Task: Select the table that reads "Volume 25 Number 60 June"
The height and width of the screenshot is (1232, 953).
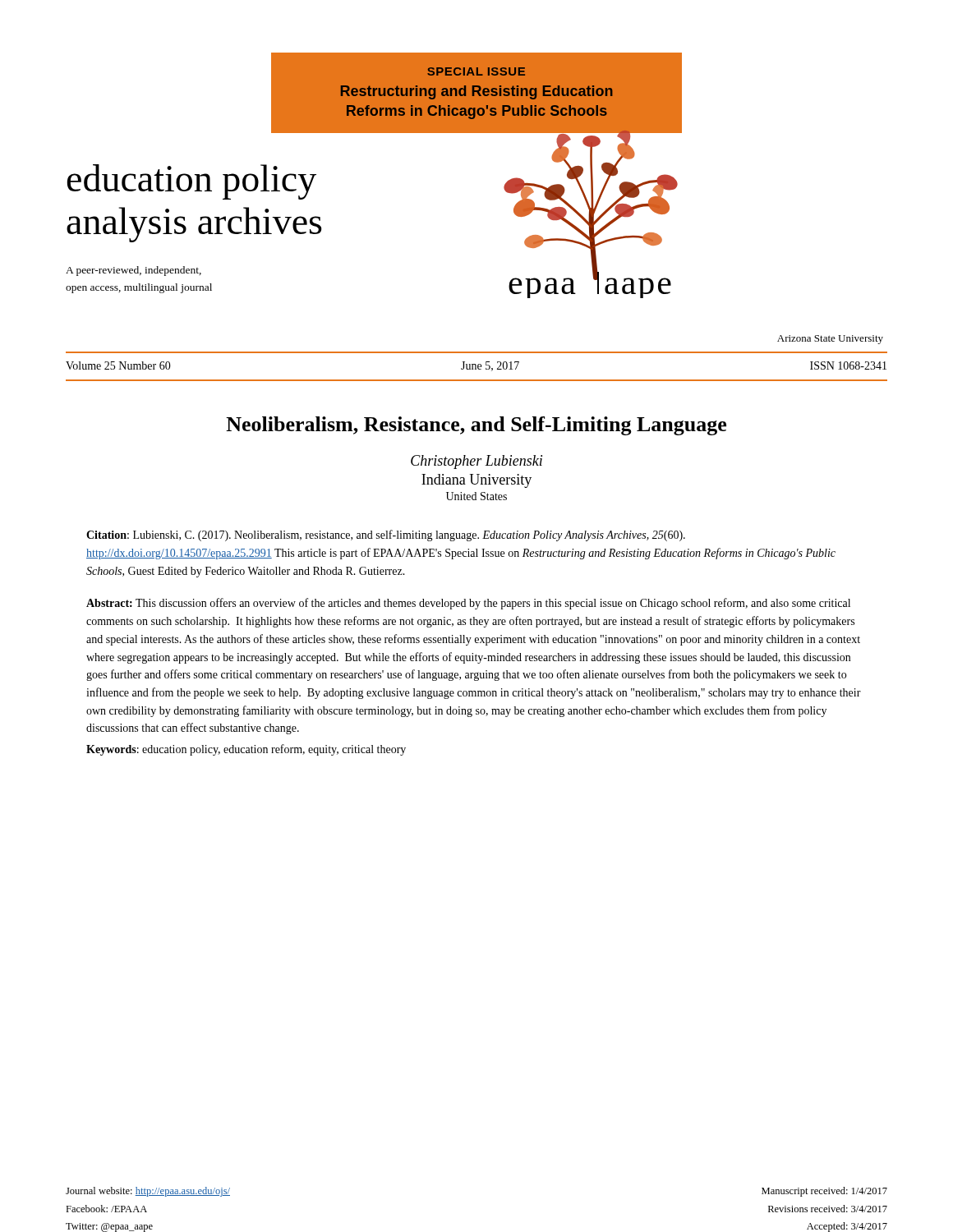Action: tap(476, 366)
